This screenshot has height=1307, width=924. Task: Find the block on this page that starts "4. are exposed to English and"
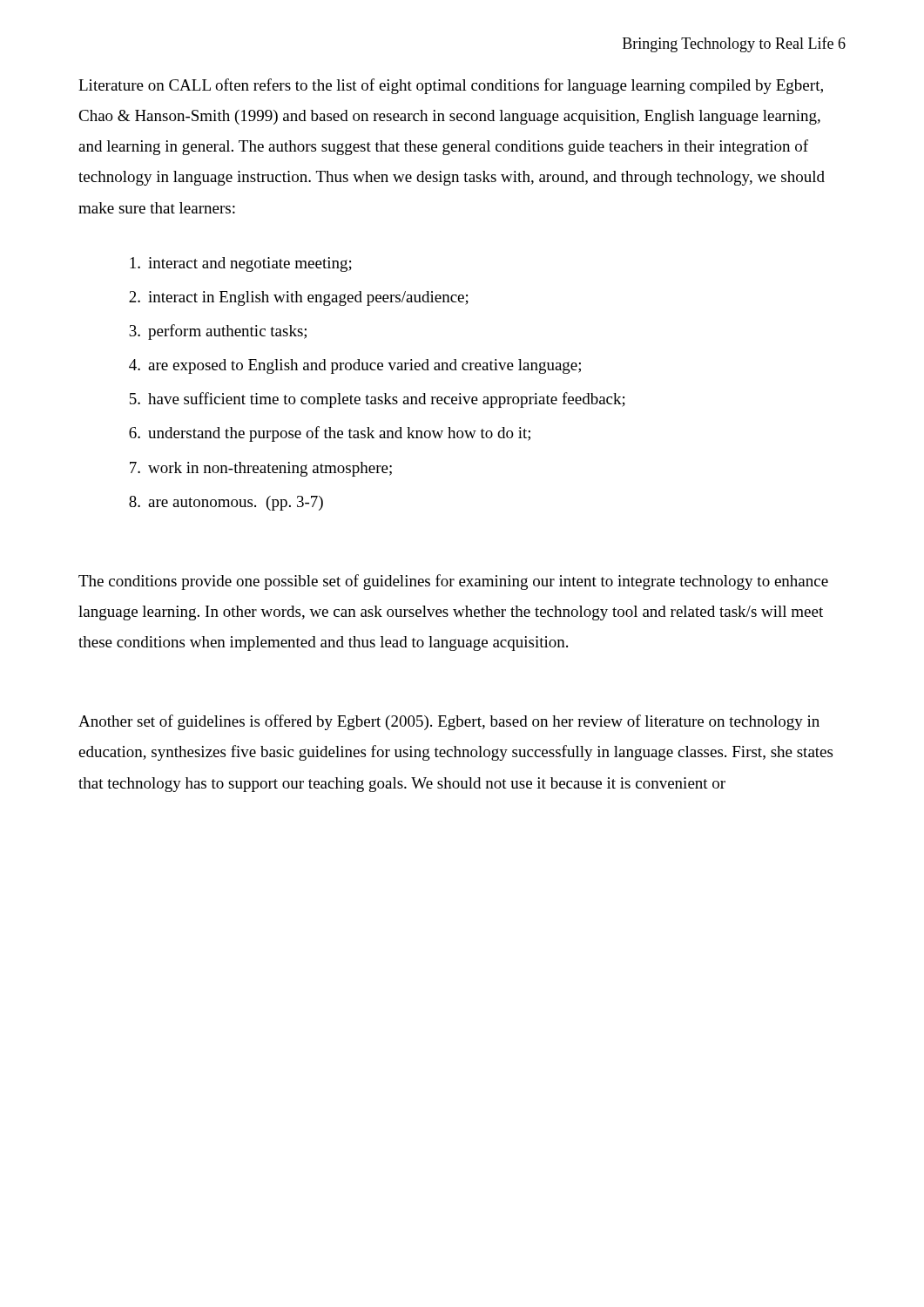coord(479,365)
